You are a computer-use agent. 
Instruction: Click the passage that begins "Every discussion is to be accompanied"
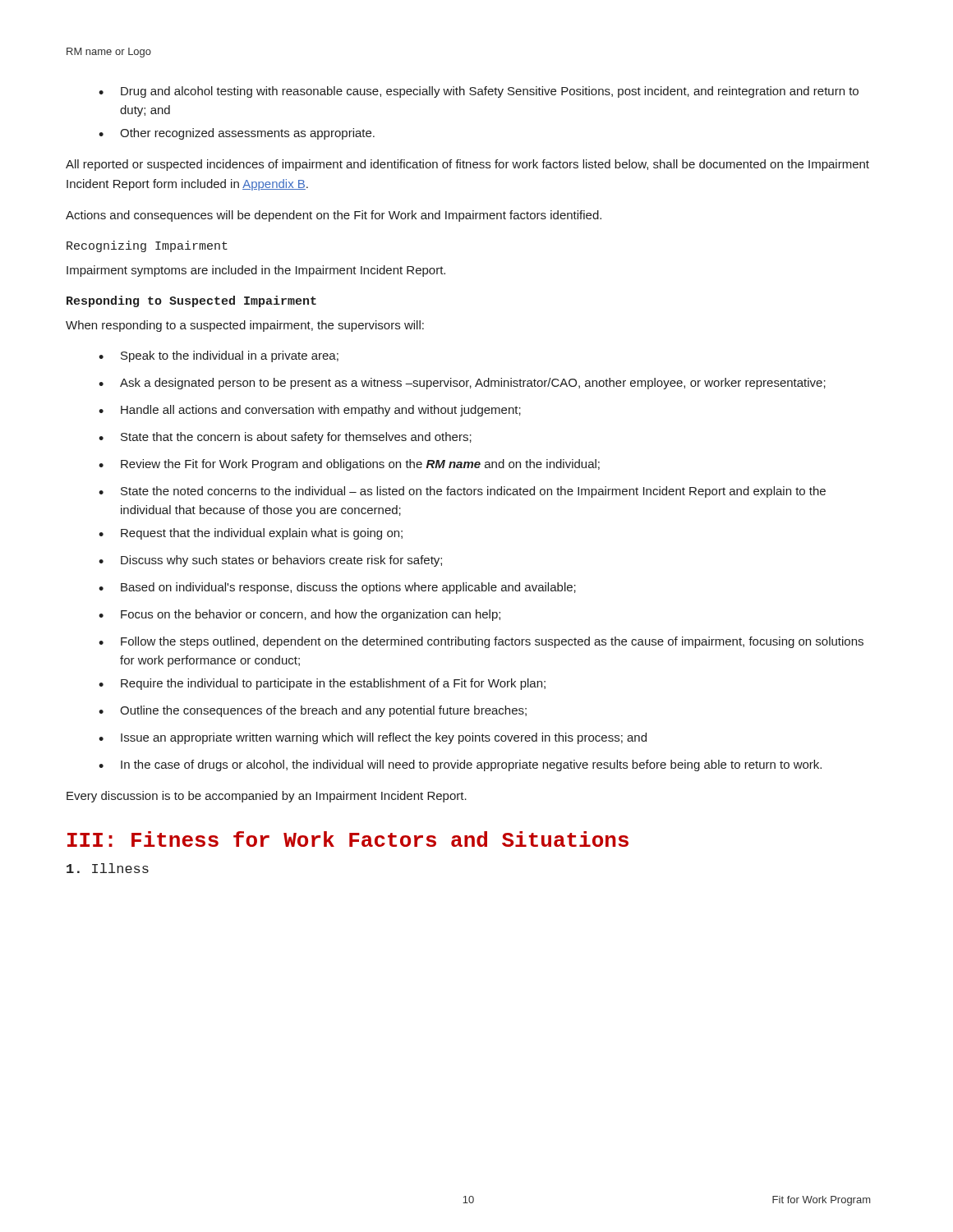coord(266,795)
